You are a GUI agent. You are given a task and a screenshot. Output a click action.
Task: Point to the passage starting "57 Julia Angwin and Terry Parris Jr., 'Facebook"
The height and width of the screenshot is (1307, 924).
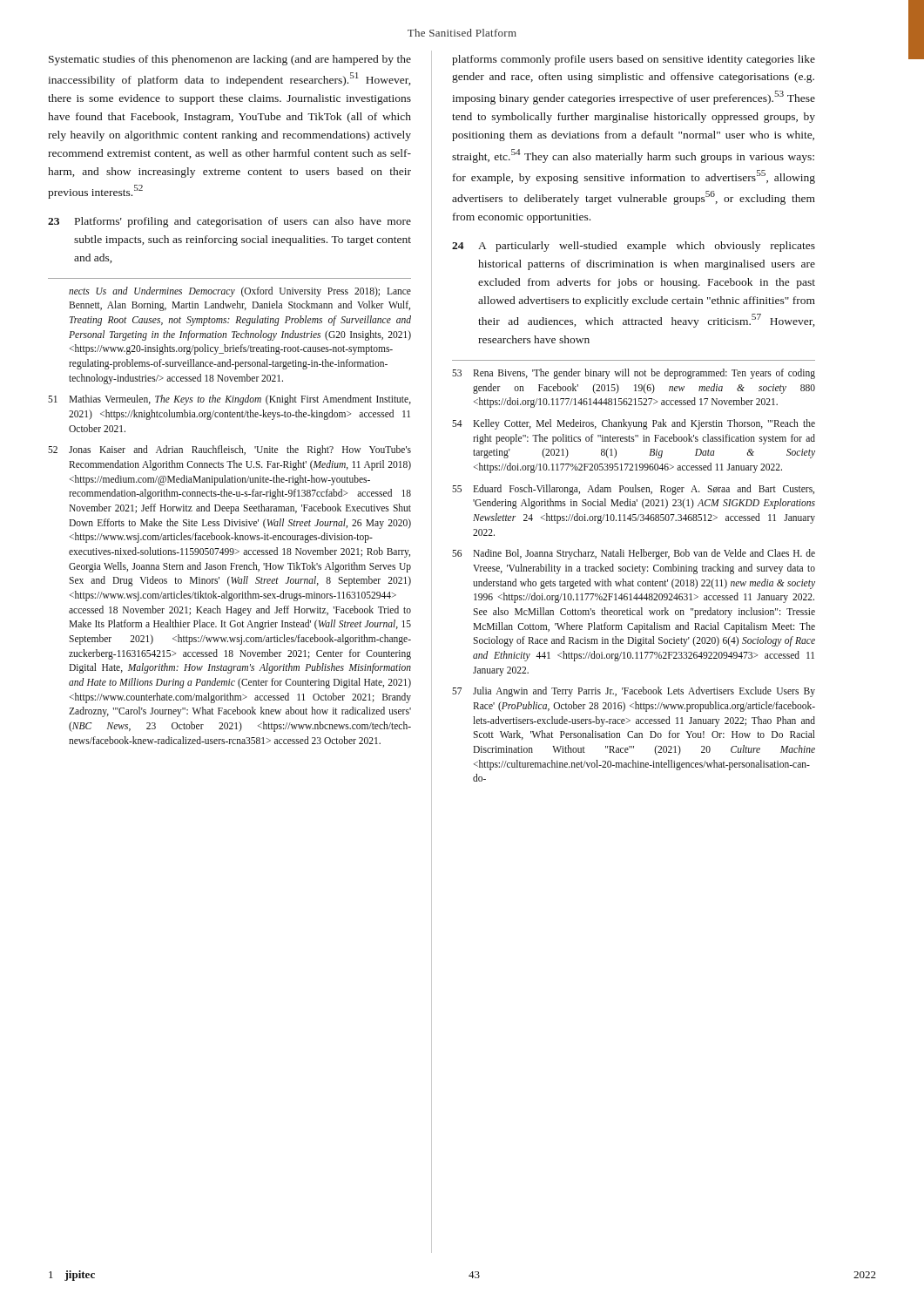click(634, 735)
